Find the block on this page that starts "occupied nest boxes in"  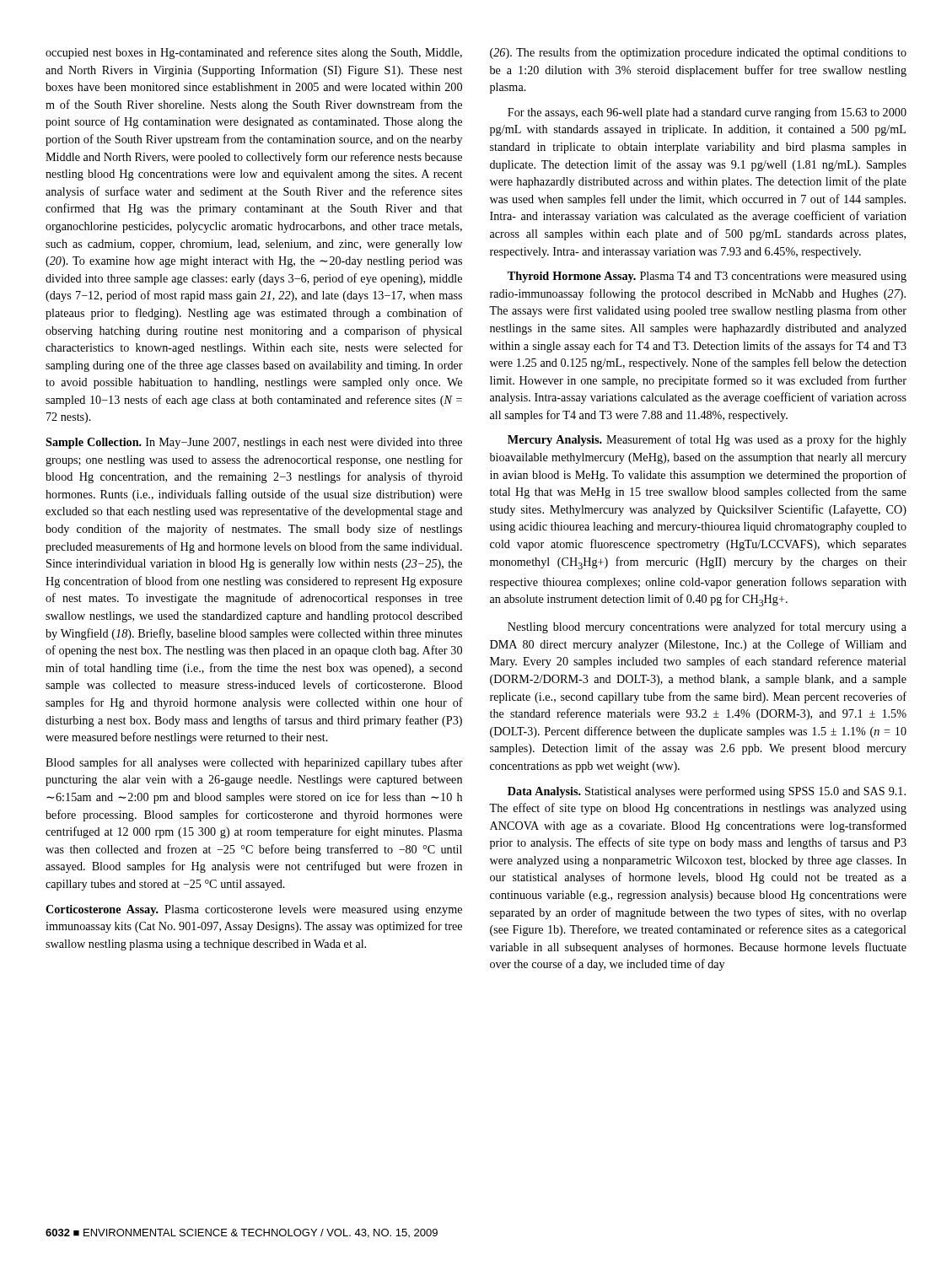point(254,235)
